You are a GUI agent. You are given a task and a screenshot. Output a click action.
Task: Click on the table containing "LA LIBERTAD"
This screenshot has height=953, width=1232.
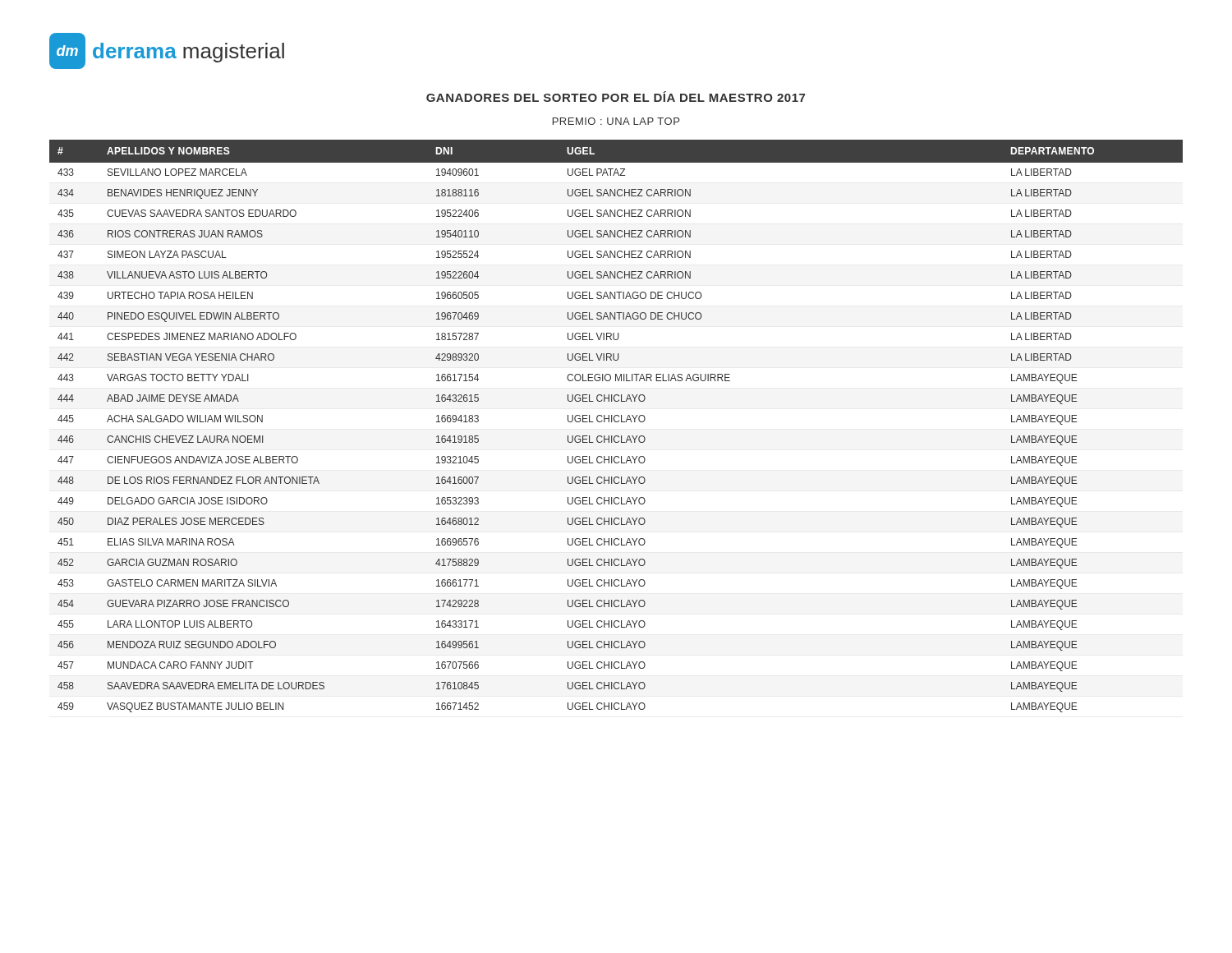pyautogui.click(x=616, y=428)
